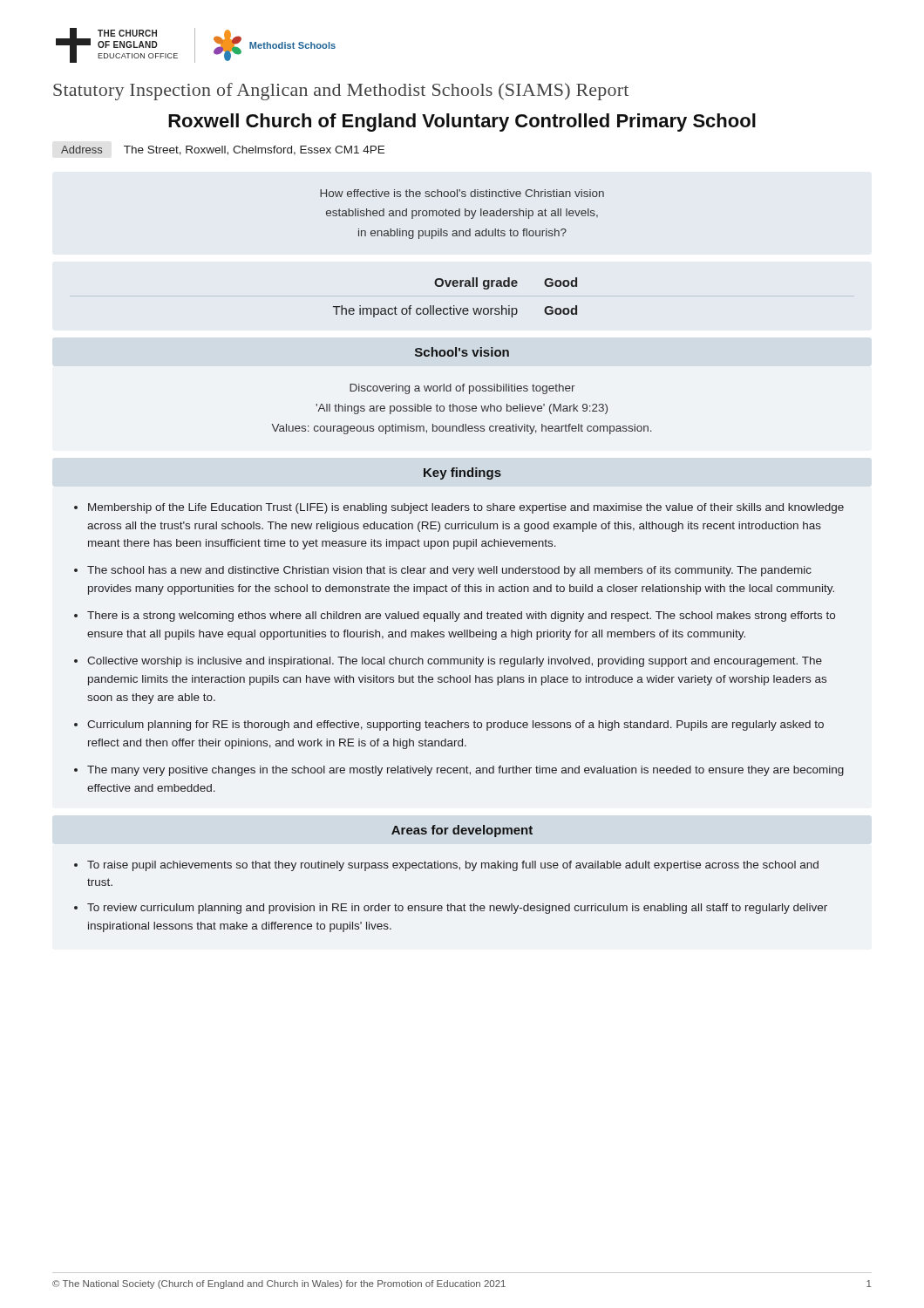Click on the section header containing "School's vision"
This screenshot has width=924, height=1308.
point(462,352)
